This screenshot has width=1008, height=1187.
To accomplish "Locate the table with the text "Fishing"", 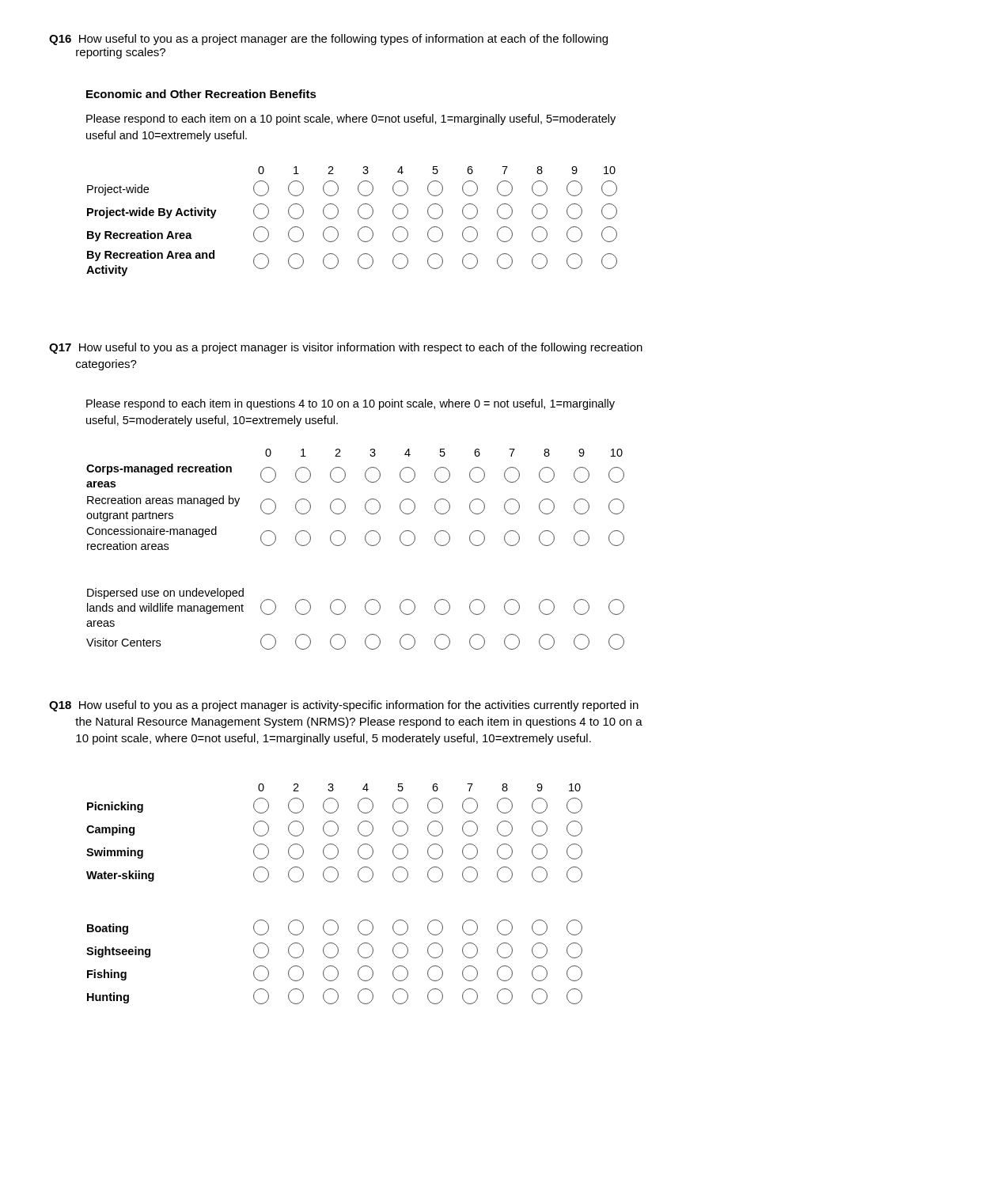I will pos(521,894).
